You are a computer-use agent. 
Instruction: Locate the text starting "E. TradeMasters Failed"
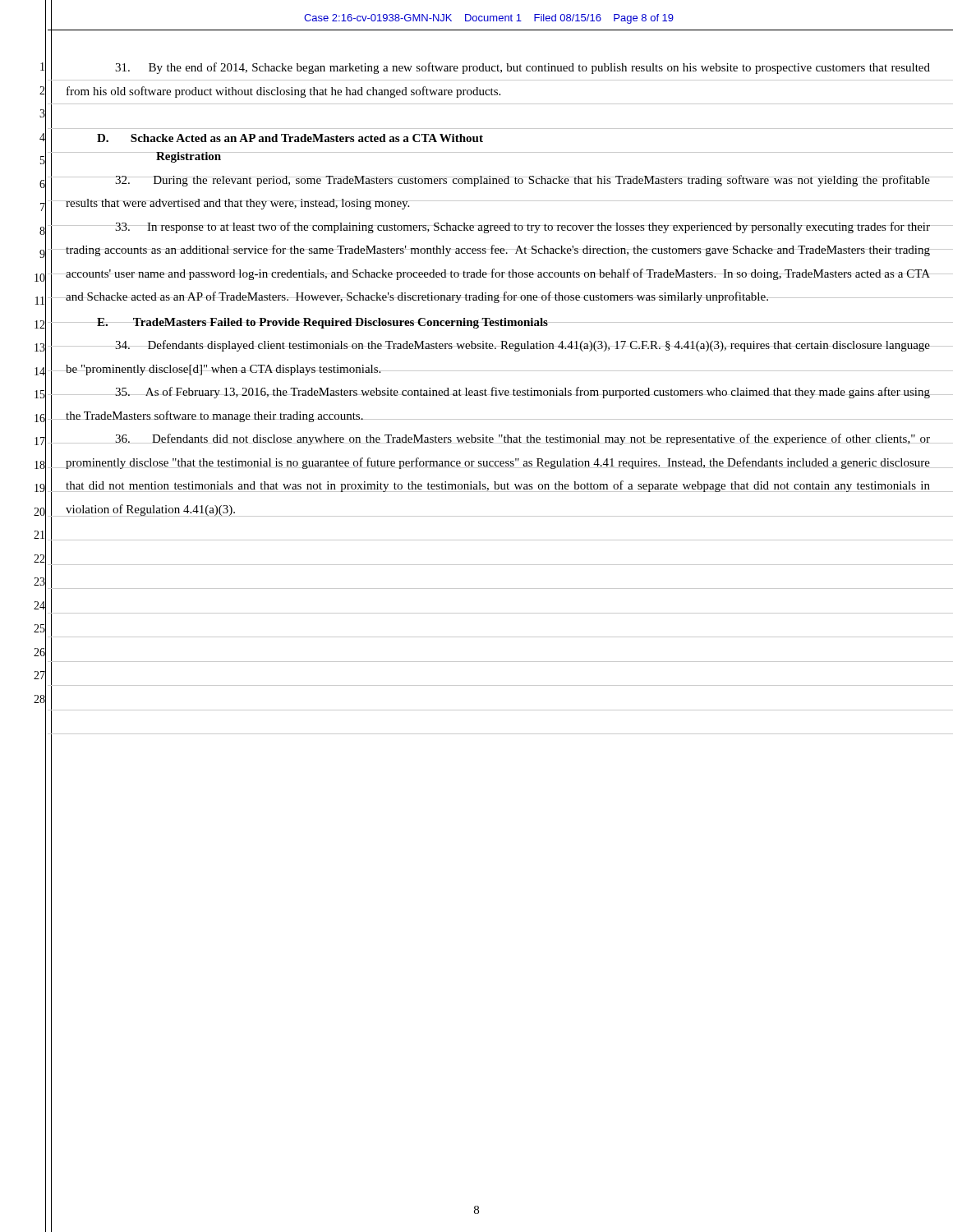tap(322, 322)
